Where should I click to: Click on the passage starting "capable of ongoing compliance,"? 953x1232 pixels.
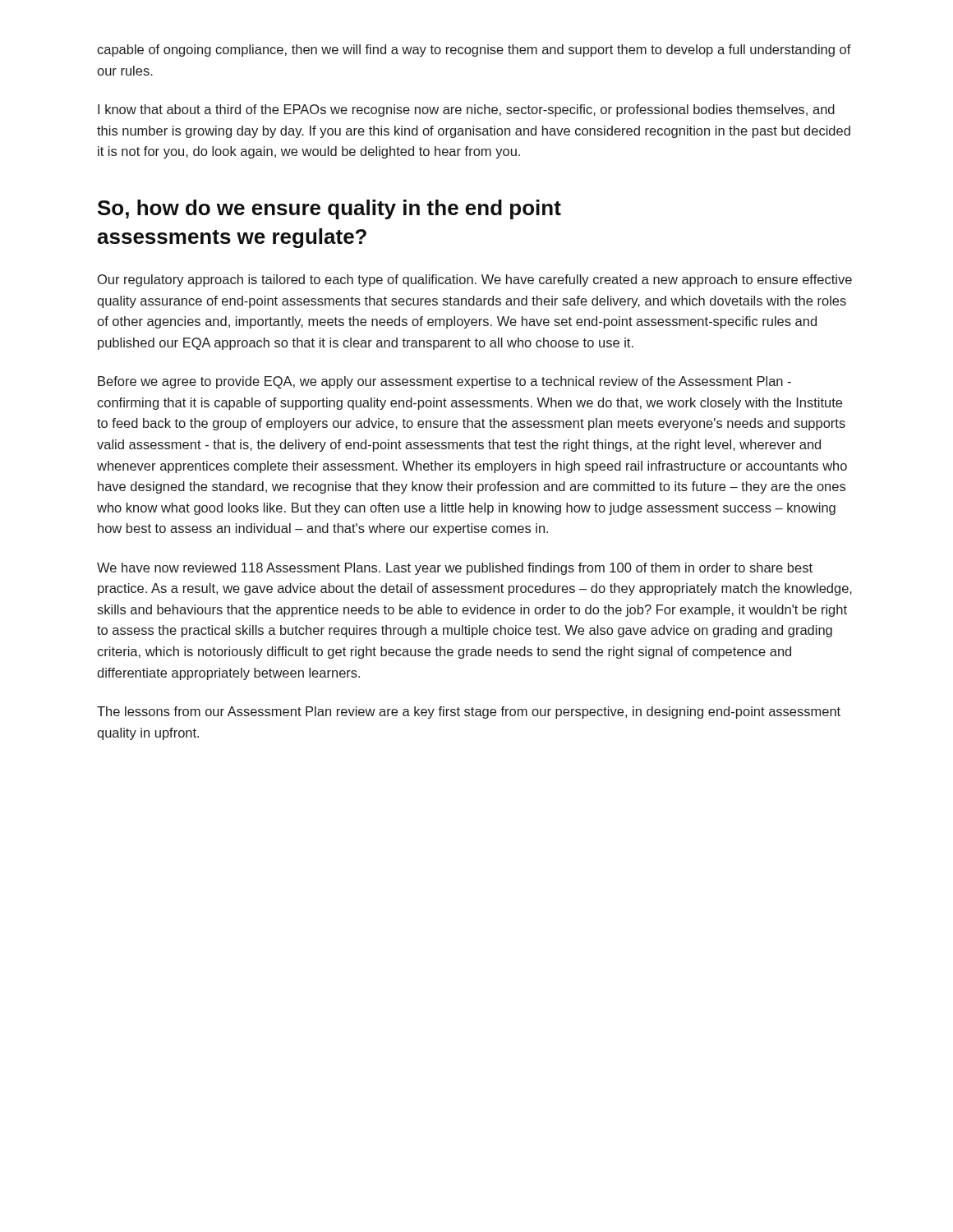[x=474, y=60]
